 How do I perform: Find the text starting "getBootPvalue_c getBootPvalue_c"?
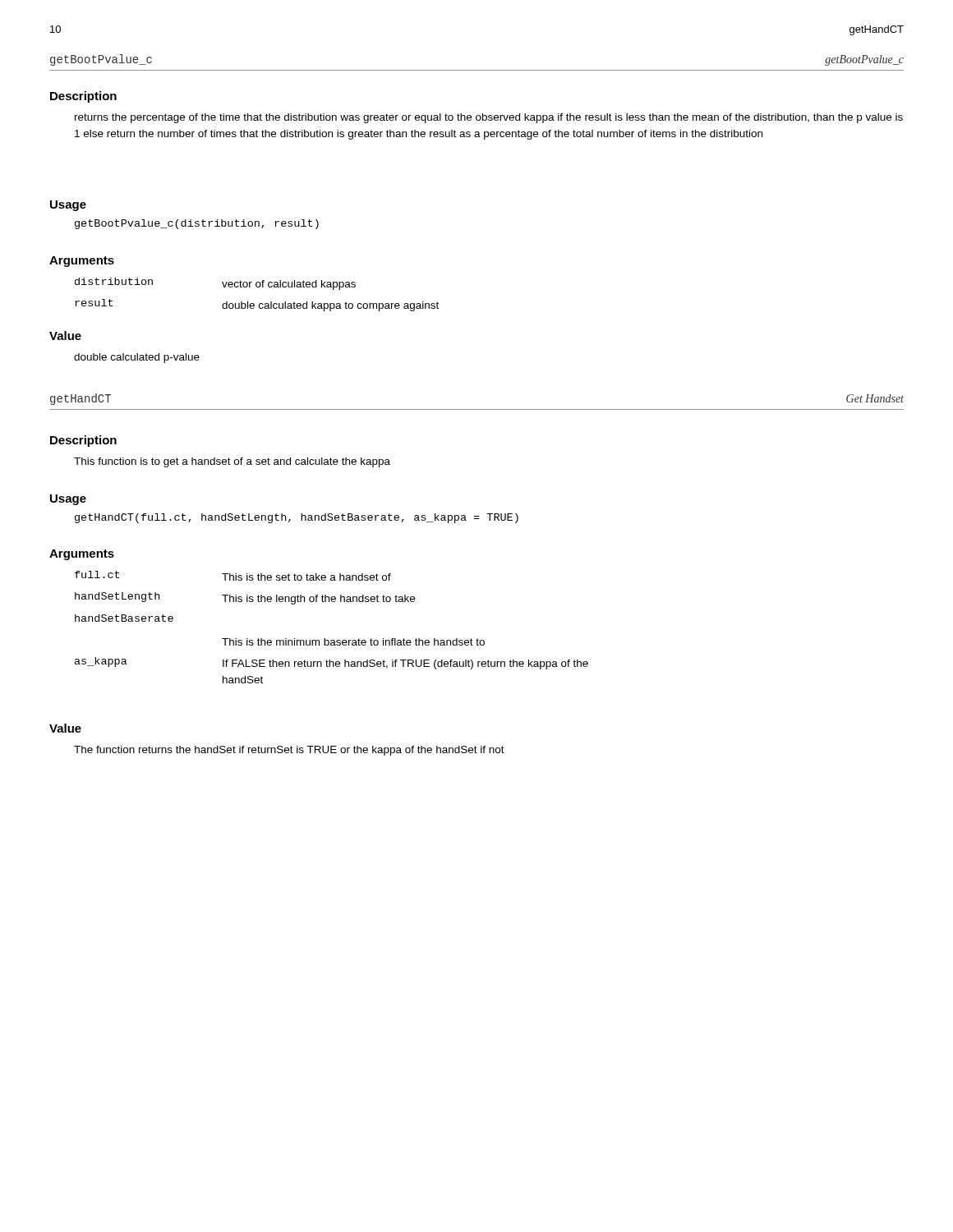(476, 62)
